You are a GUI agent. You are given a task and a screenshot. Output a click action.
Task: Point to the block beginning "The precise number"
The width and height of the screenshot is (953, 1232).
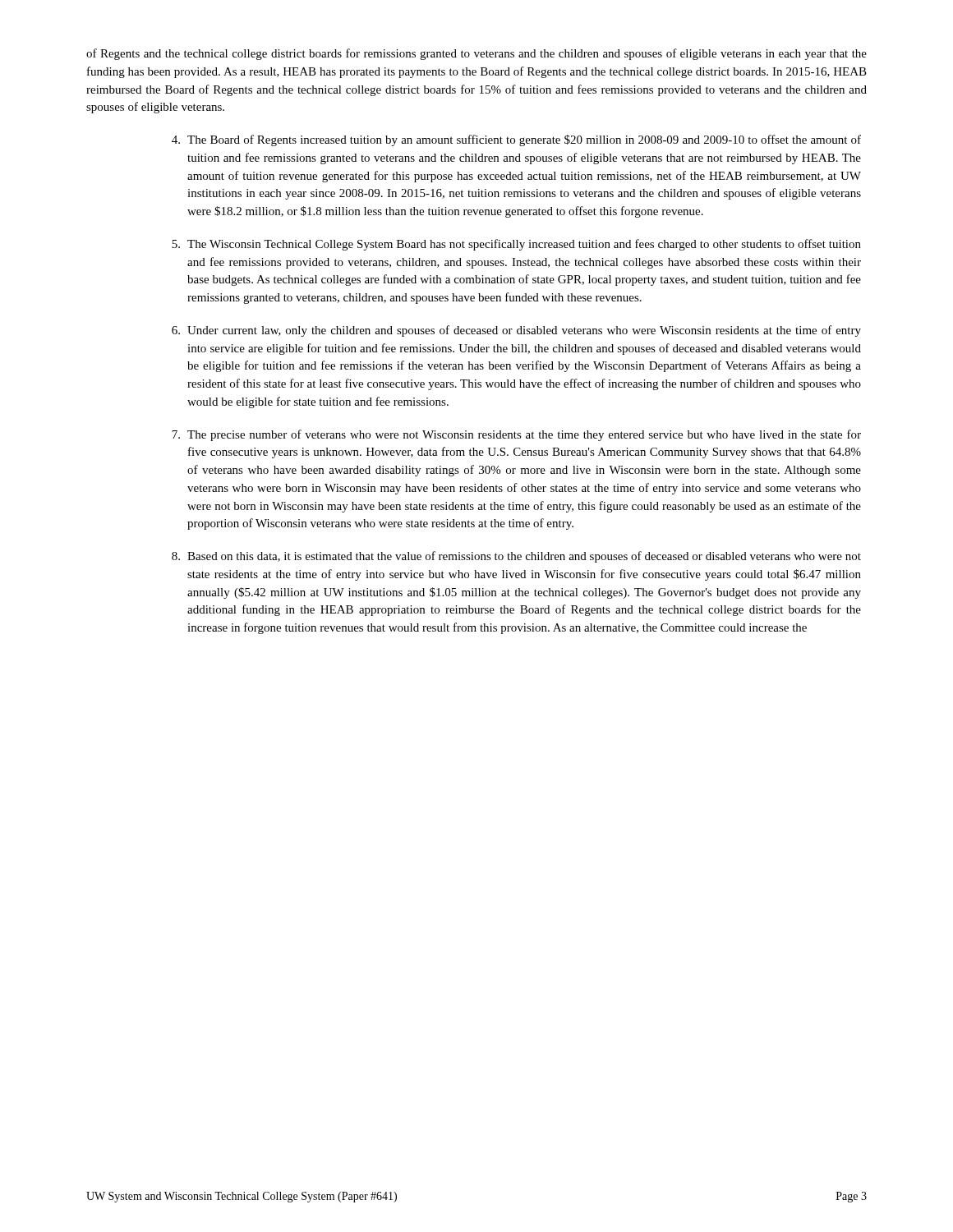coord(476,479)
